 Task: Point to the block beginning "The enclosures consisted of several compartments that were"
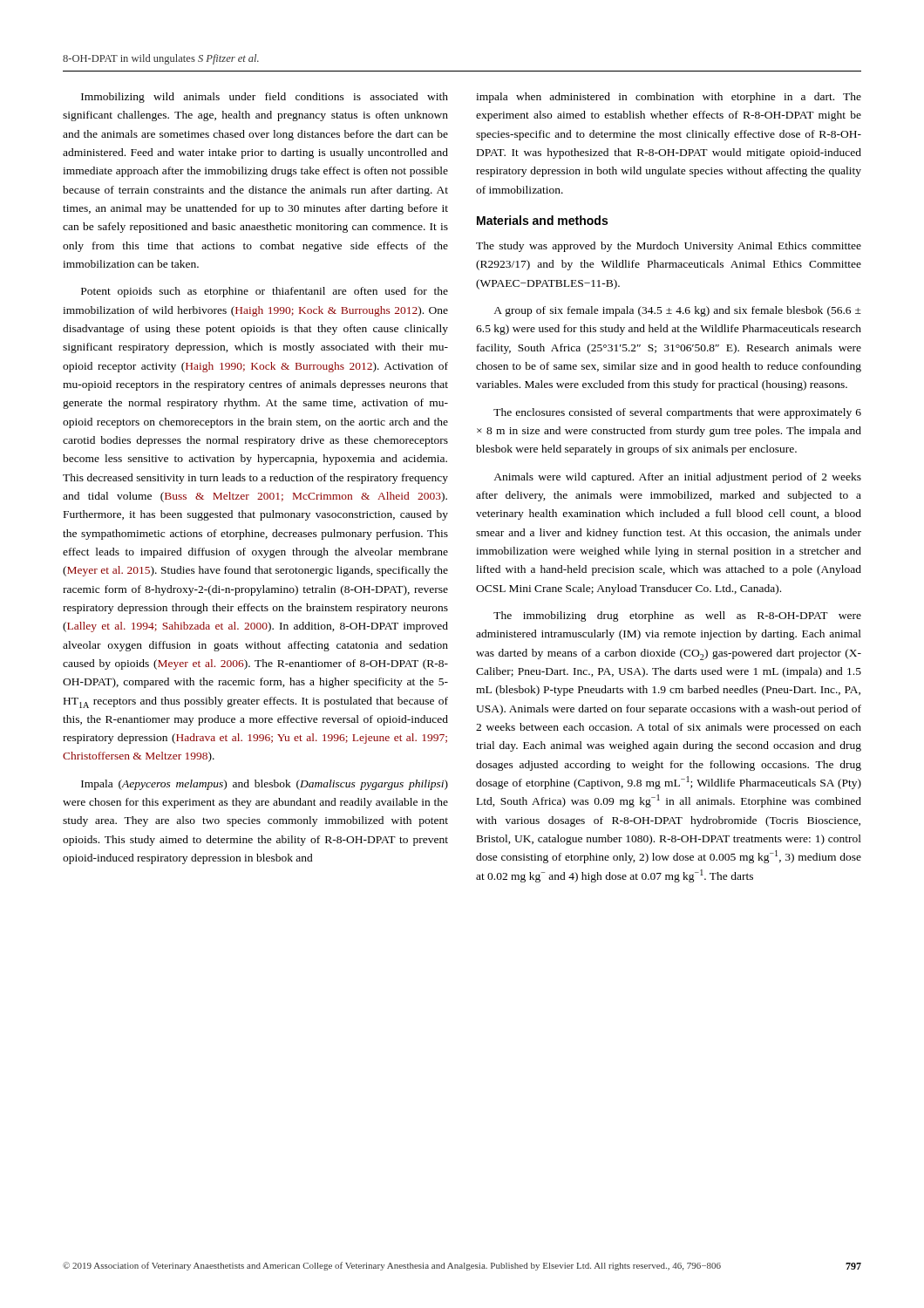tap(669, 430)
